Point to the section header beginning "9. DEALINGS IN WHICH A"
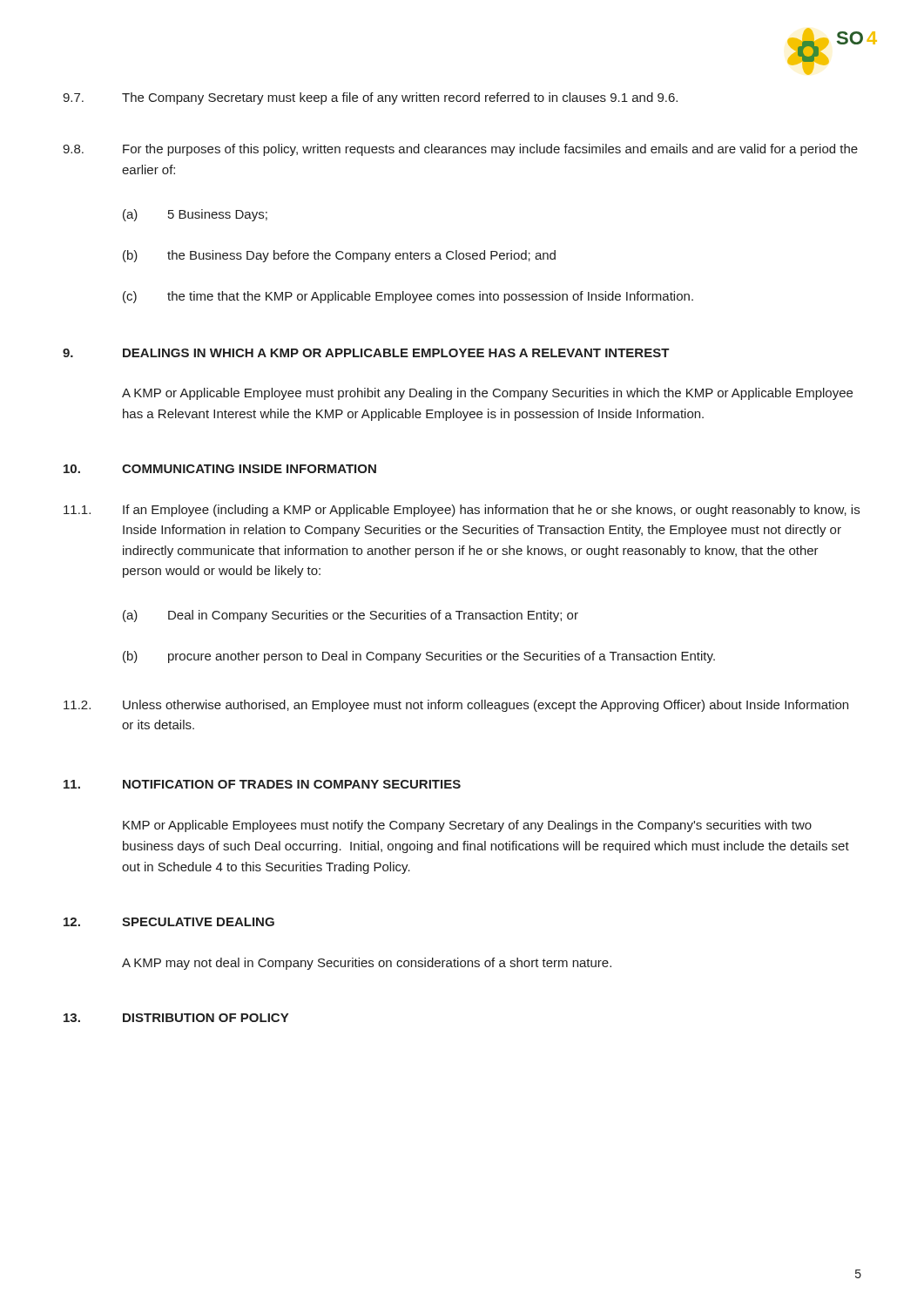 (x=462, y=352)
